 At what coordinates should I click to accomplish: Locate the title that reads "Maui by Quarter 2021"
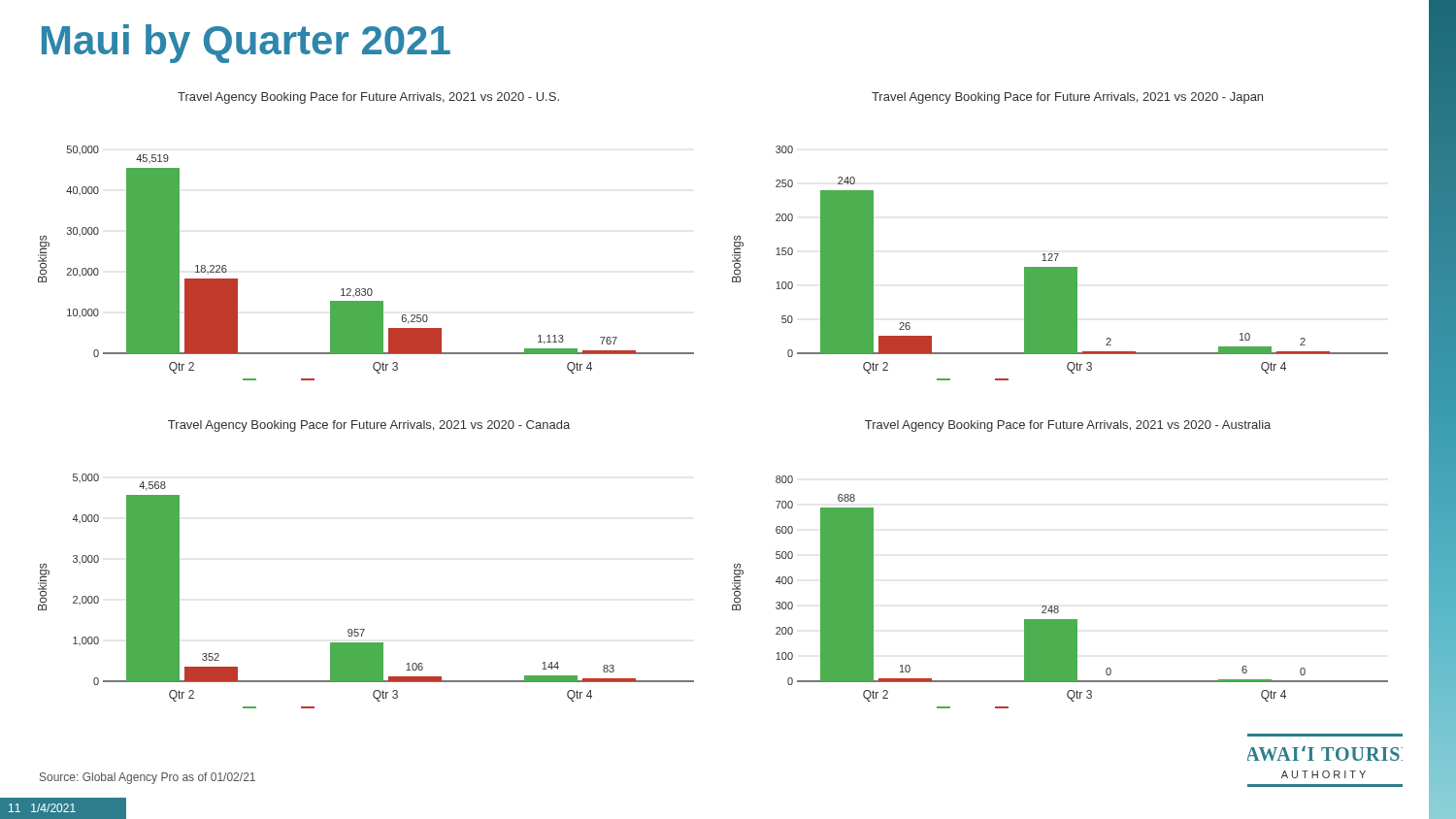click(x=245, y=40)
